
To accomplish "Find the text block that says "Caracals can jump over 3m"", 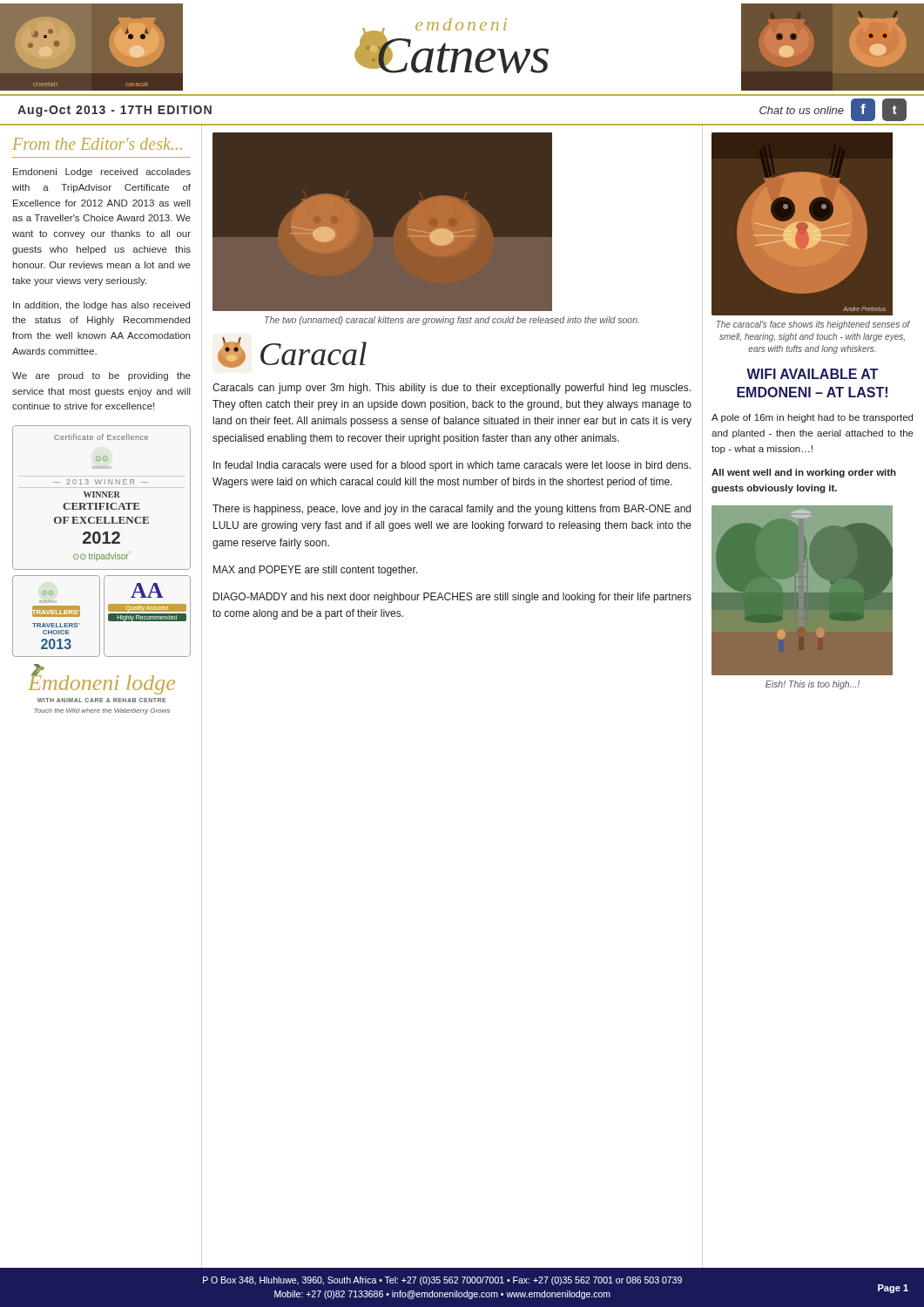I will click(x=452, y=413).
